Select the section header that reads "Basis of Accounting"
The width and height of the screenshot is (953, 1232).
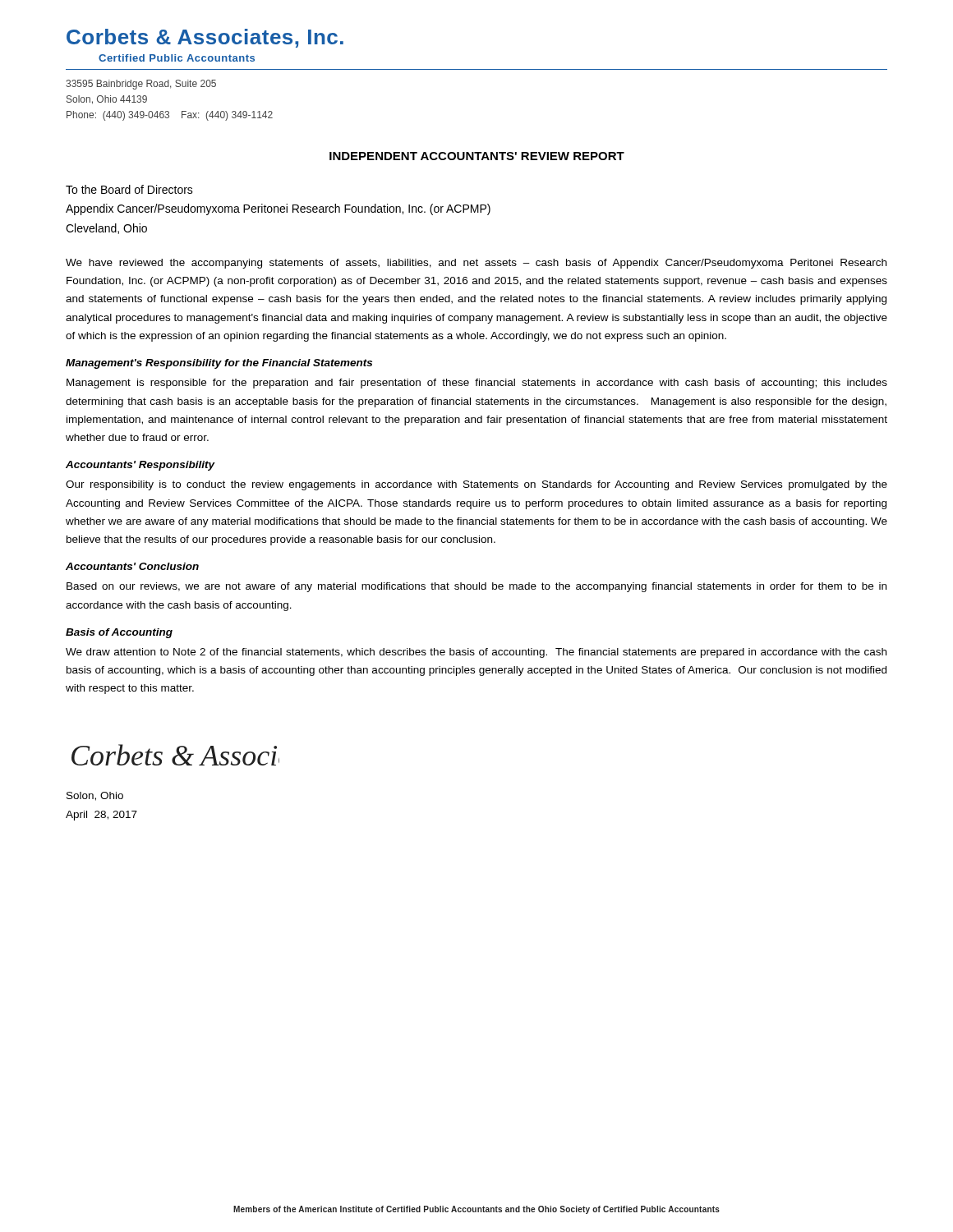[x=119, y=632]
